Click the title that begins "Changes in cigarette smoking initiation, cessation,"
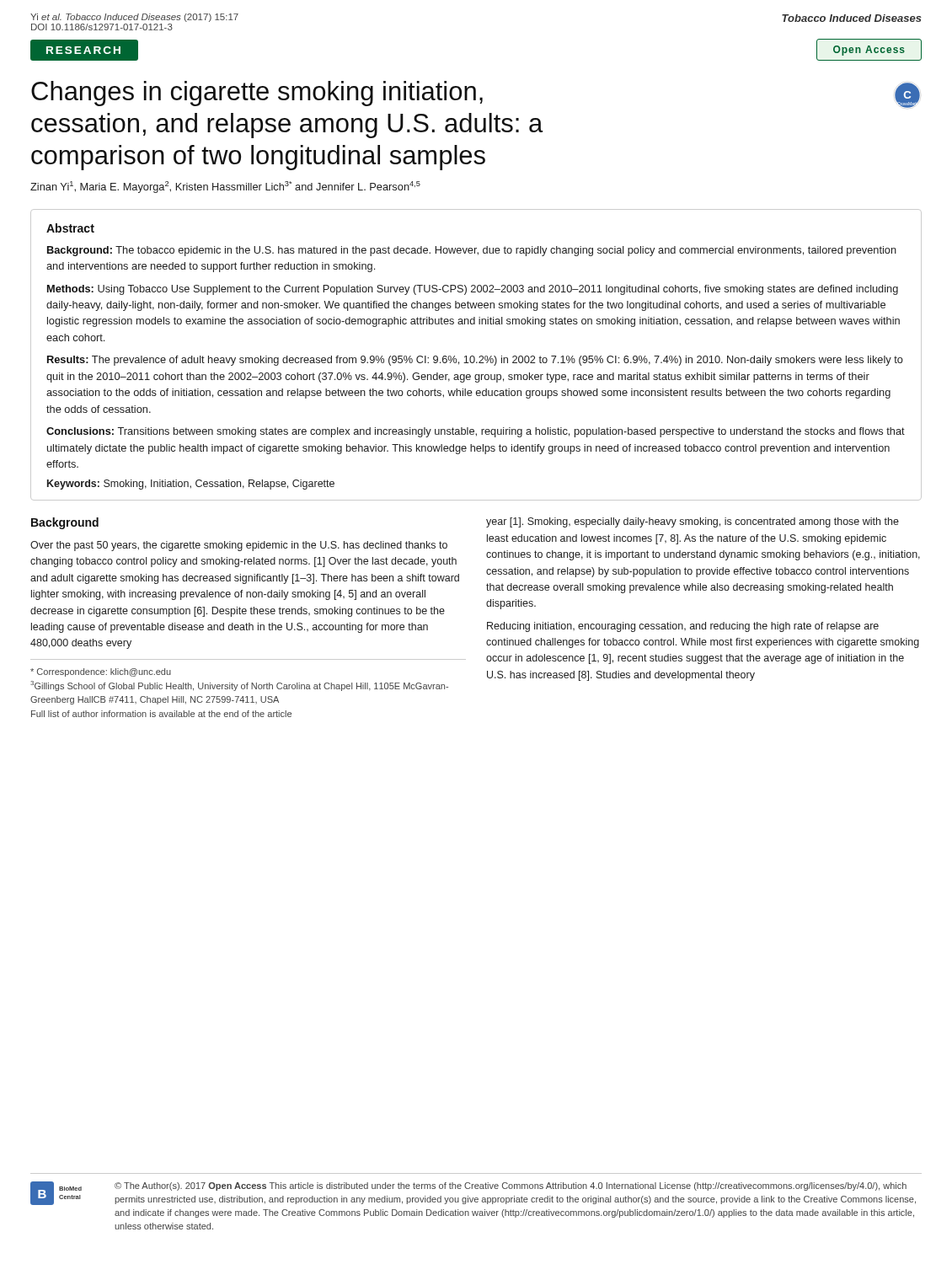The height and width of the screenshot is (1264, 952). tap(287, 123)
